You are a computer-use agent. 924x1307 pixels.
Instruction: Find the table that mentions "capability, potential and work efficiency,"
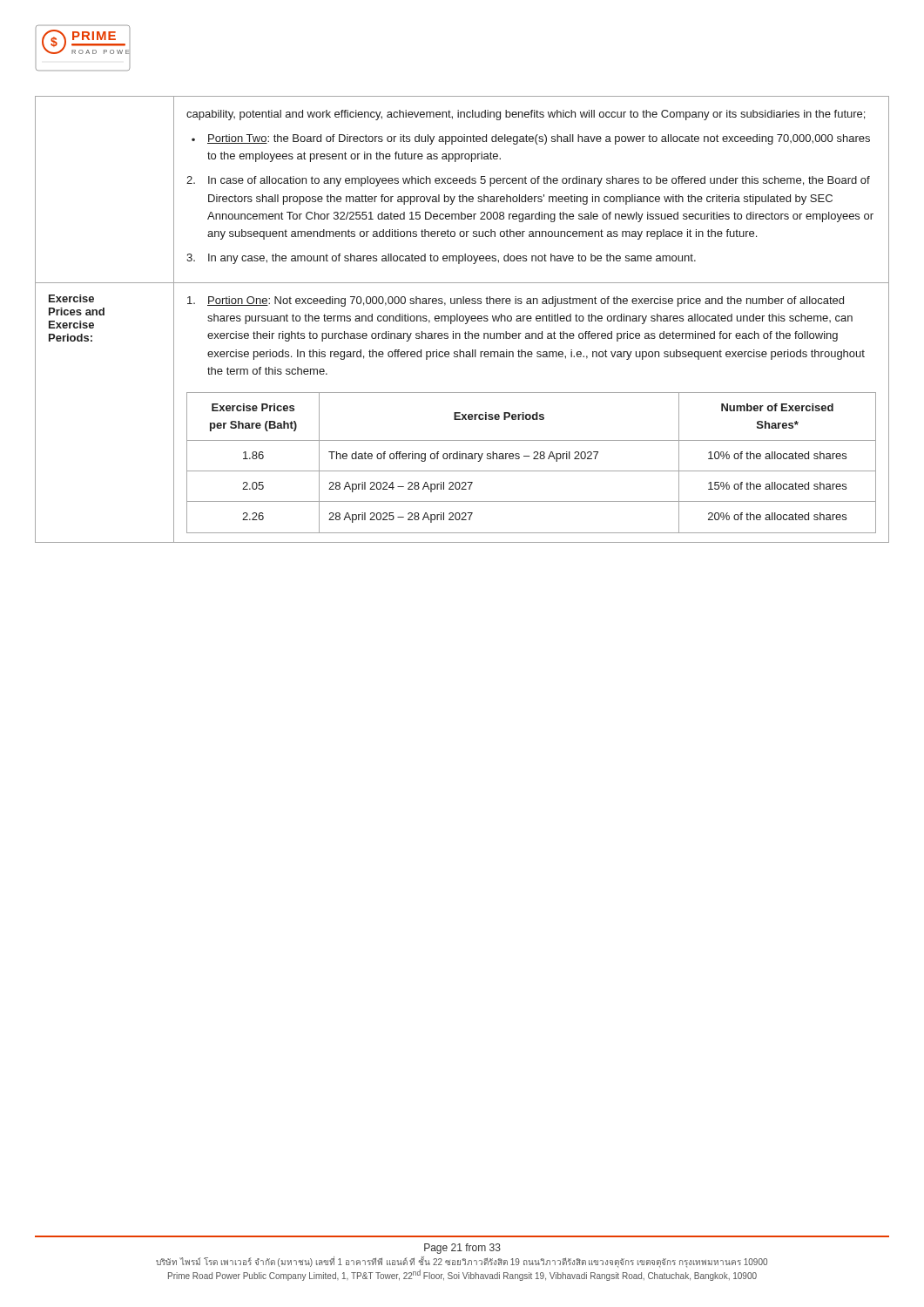click(462, 319)
